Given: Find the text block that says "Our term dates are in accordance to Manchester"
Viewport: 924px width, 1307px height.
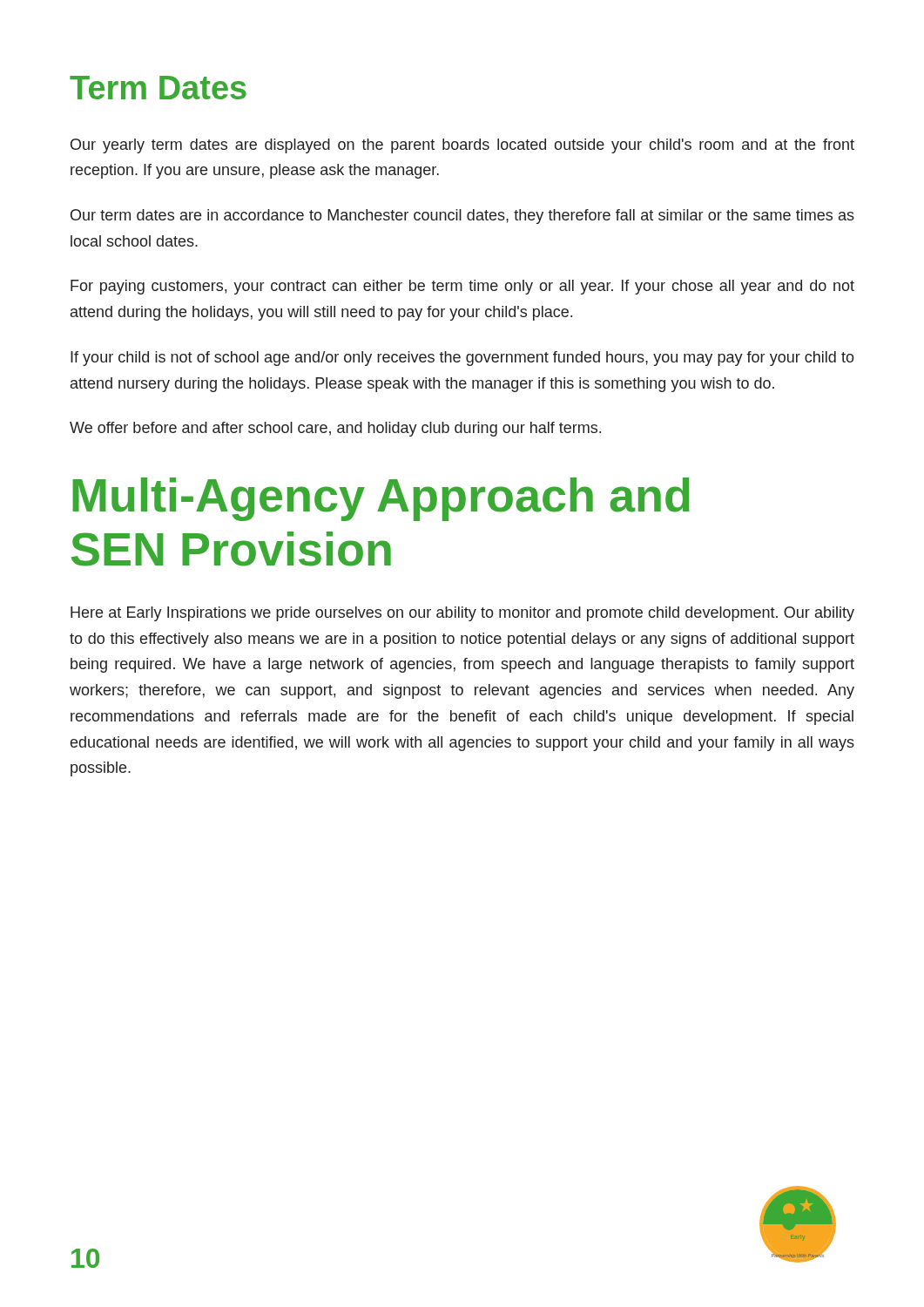Looking at the screenshot, I should [462, 228].
